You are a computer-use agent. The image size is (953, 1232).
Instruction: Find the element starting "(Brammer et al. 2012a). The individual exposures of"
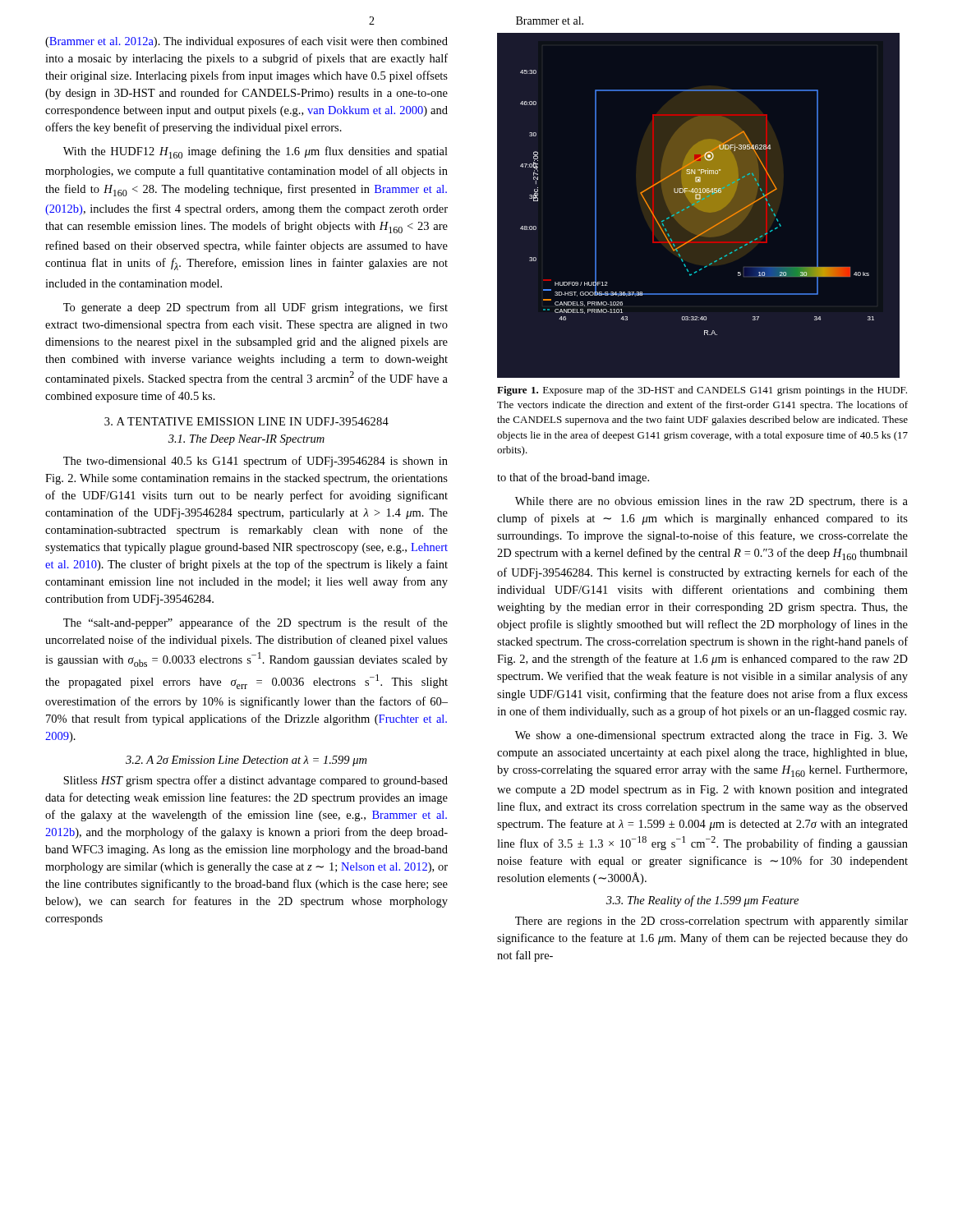click(x=246, y=85)
